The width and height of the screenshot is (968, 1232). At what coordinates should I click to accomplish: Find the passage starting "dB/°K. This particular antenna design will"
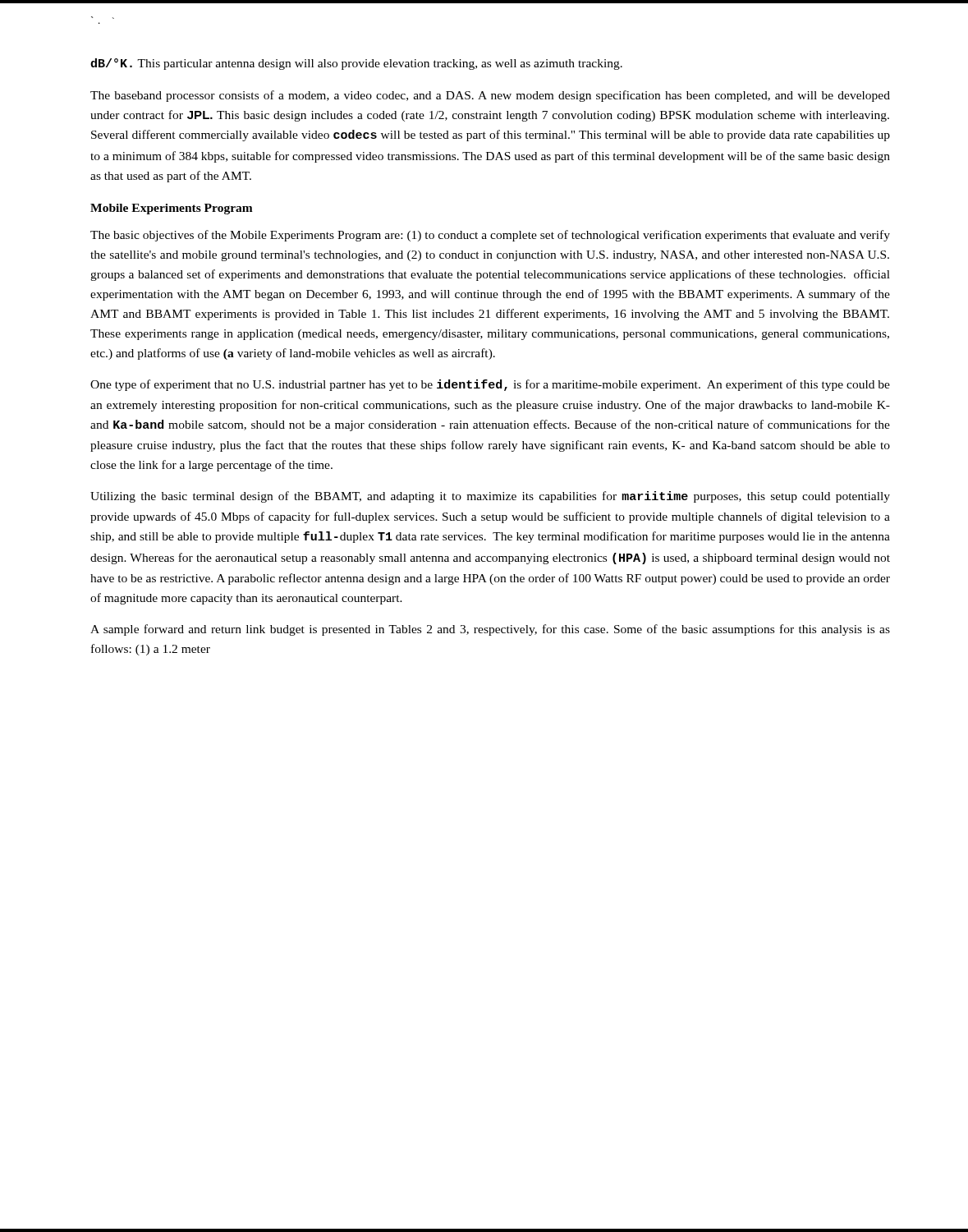click(x=357, y=64)
